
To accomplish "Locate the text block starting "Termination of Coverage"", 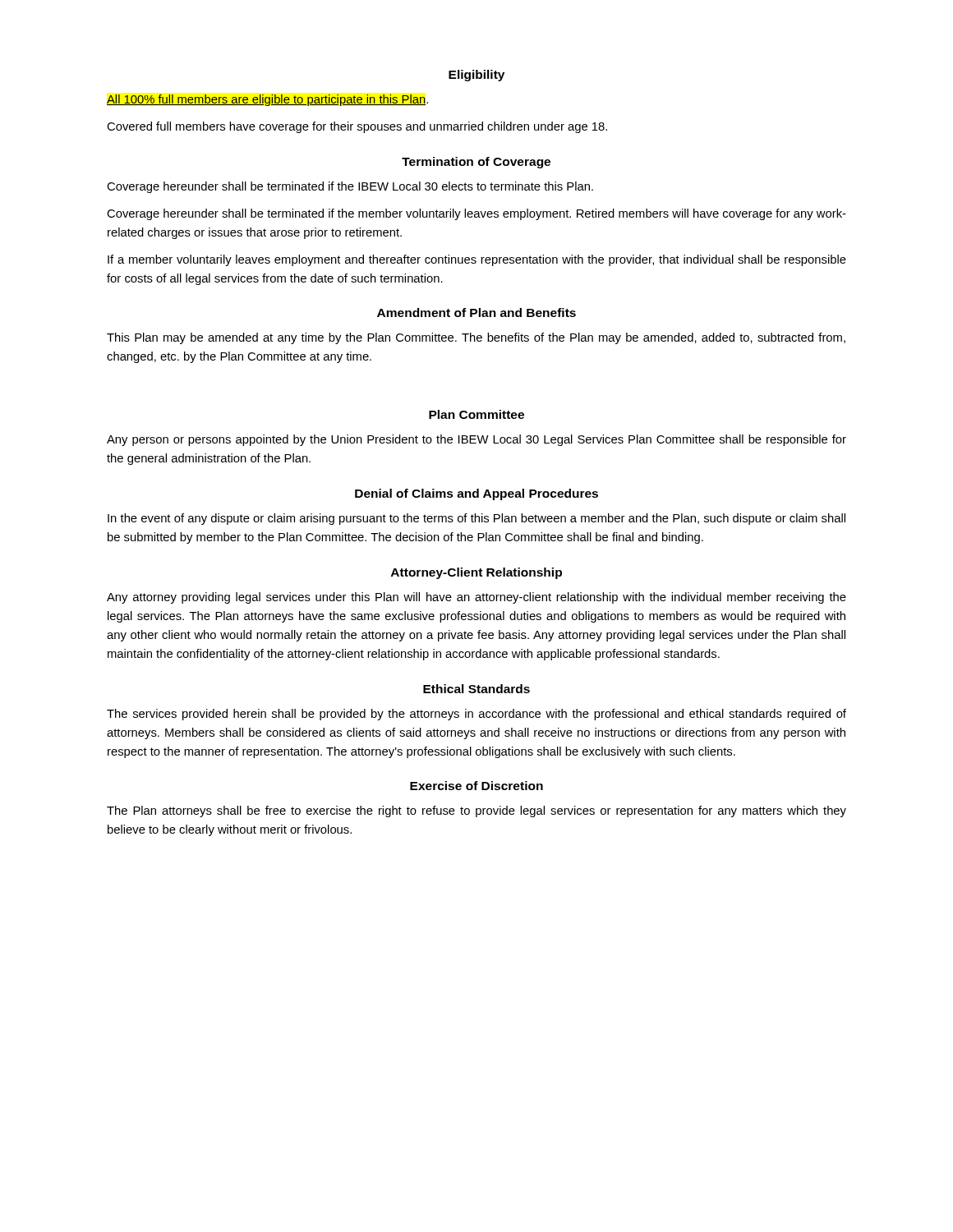I will coord(476,161).
